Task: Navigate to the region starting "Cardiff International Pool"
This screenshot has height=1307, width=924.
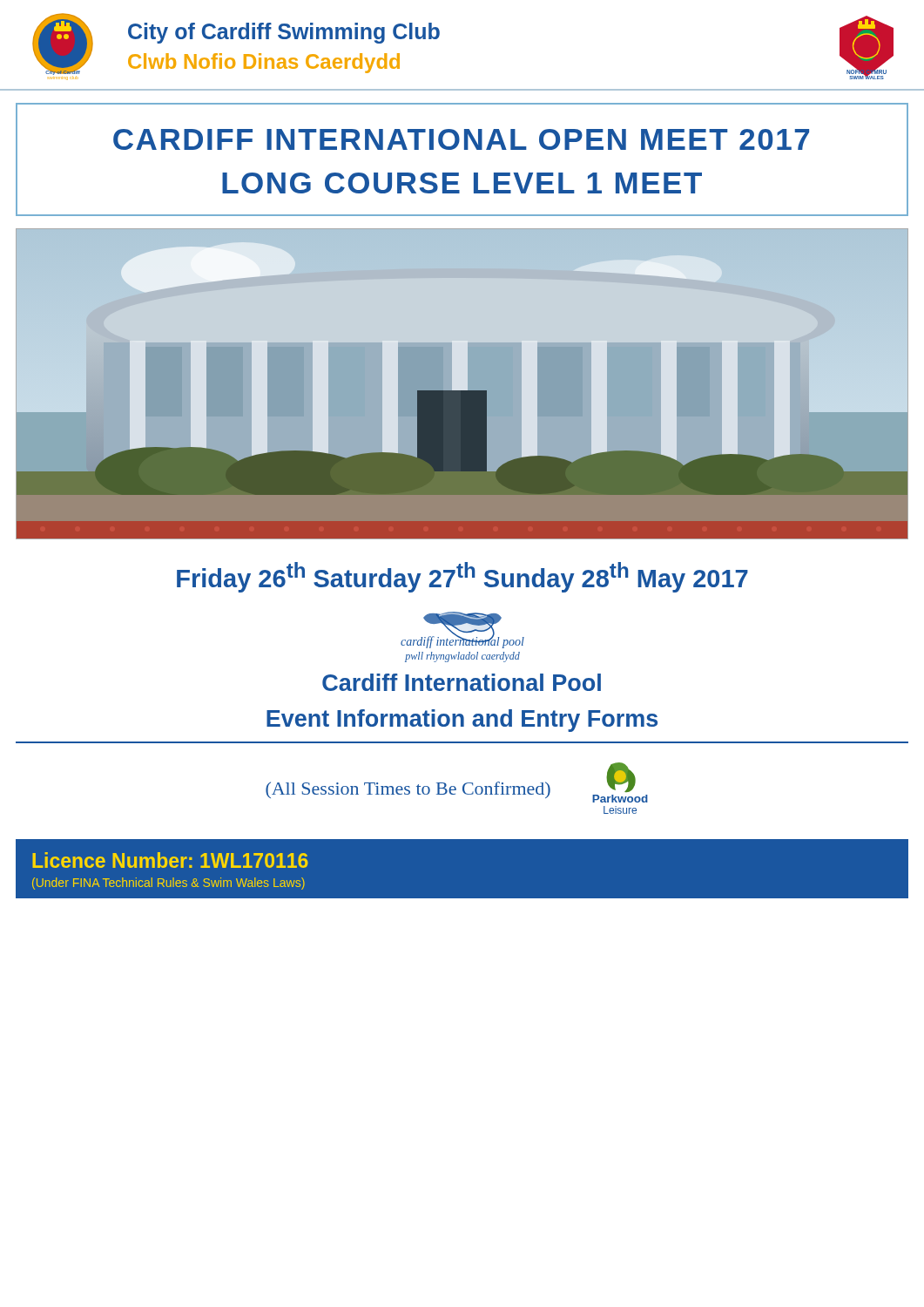Action: tap(462, 683)
